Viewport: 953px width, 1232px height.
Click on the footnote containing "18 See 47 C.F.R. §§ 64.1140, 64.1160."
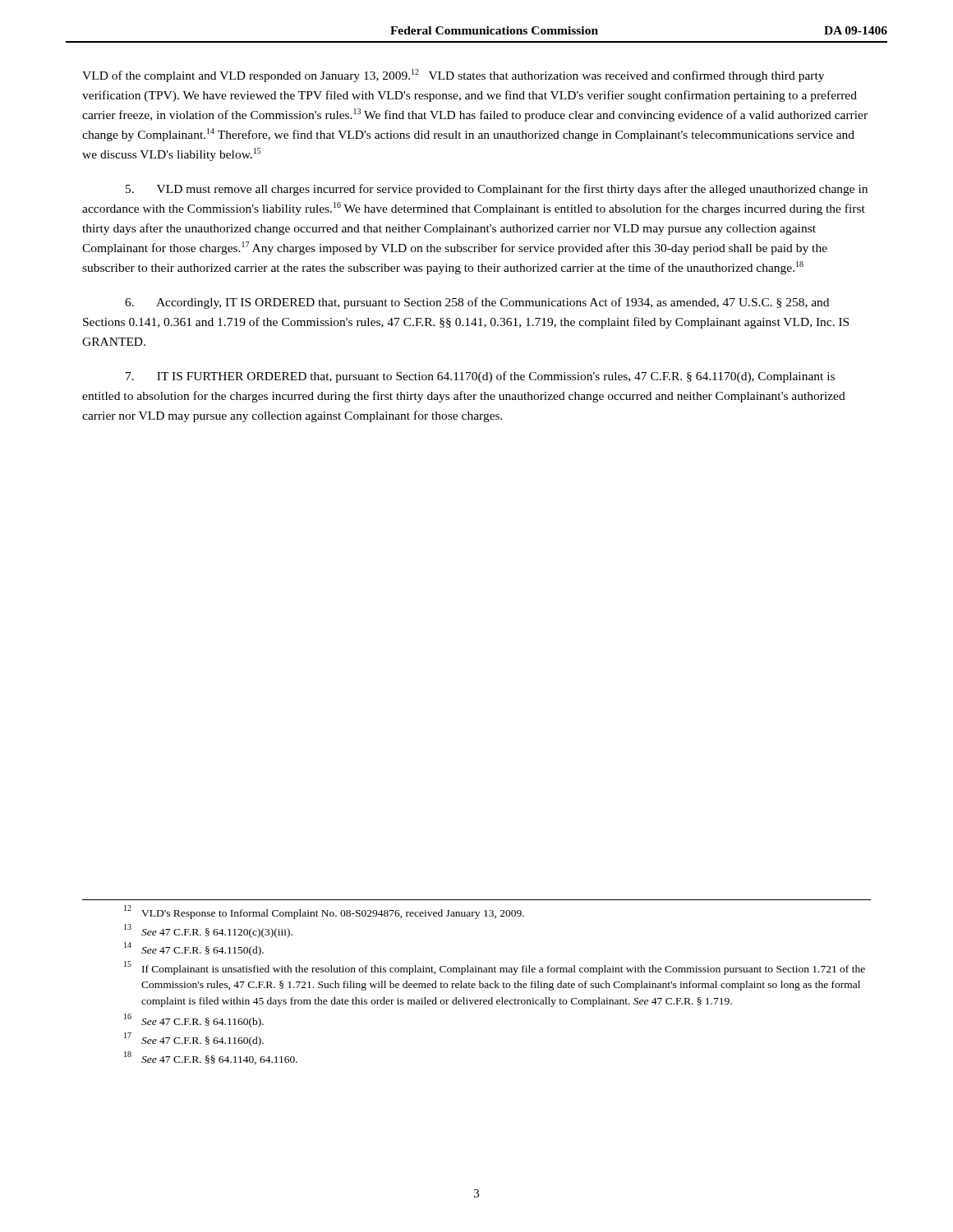click(x=190, y=1059)
